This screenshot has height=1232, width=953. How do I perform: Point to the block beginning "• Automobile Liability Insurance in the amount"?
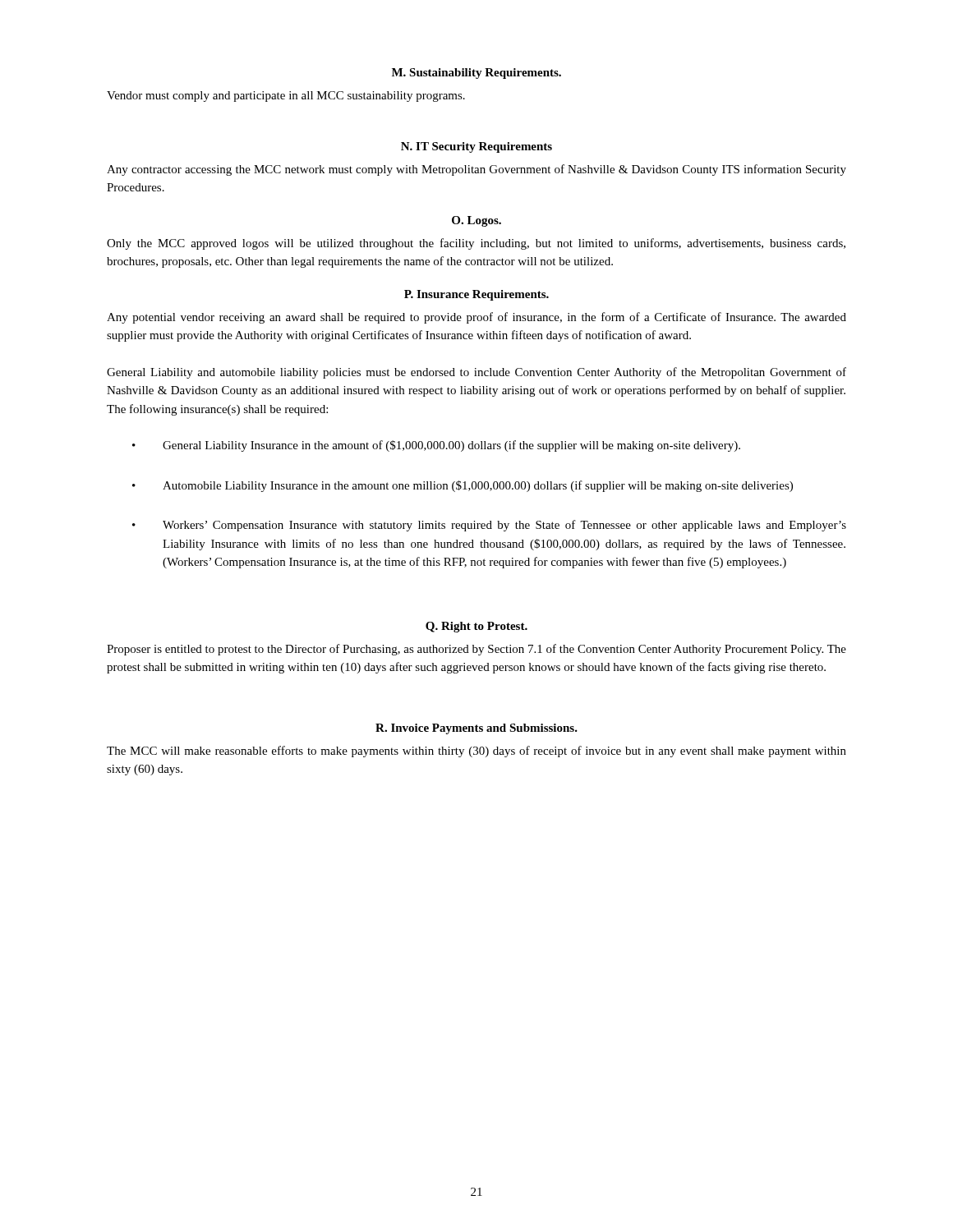(x=489, y=485)
